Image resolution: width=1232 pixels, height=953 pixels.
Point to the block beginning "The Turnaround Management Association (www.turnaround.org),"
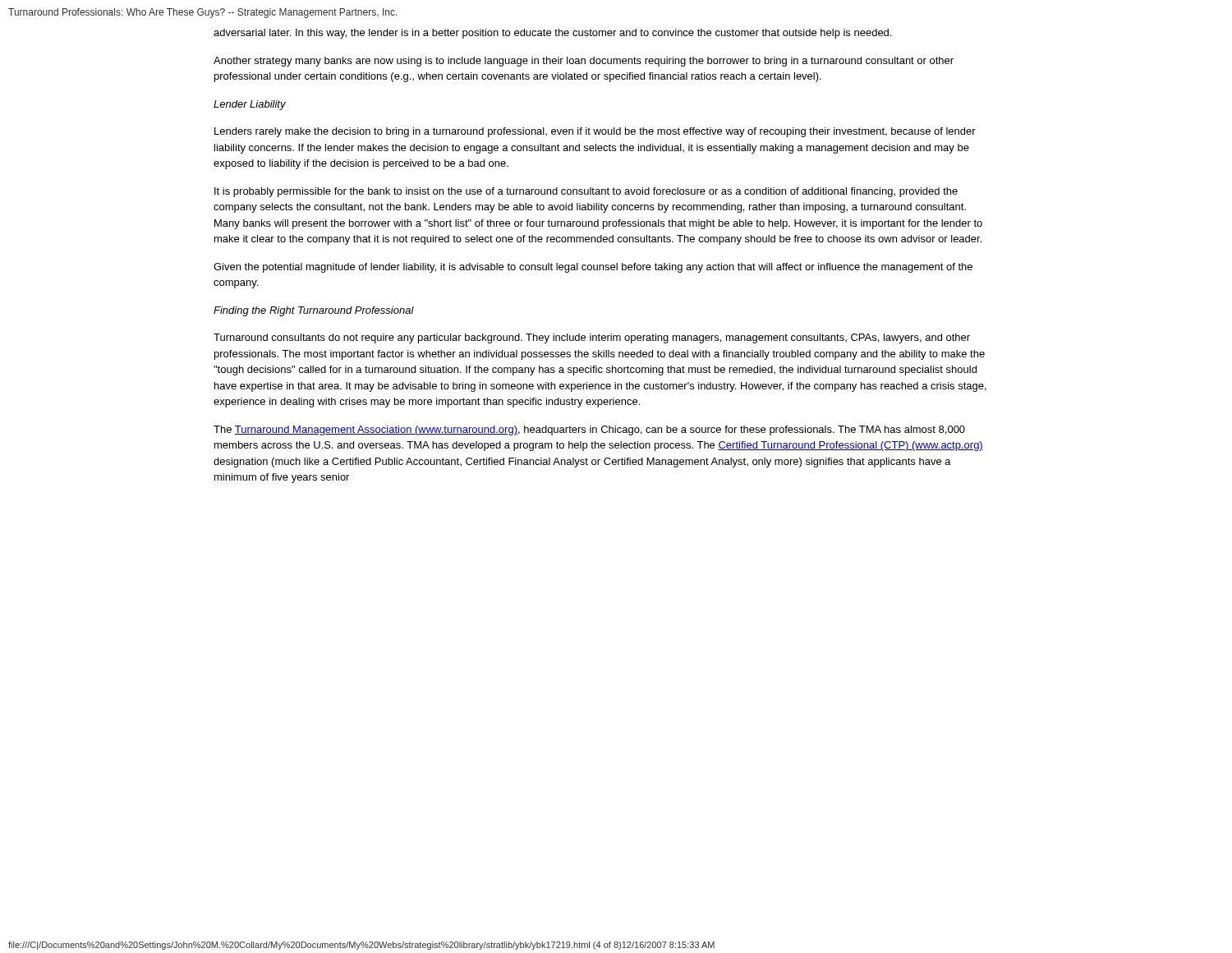pos(604,453)
